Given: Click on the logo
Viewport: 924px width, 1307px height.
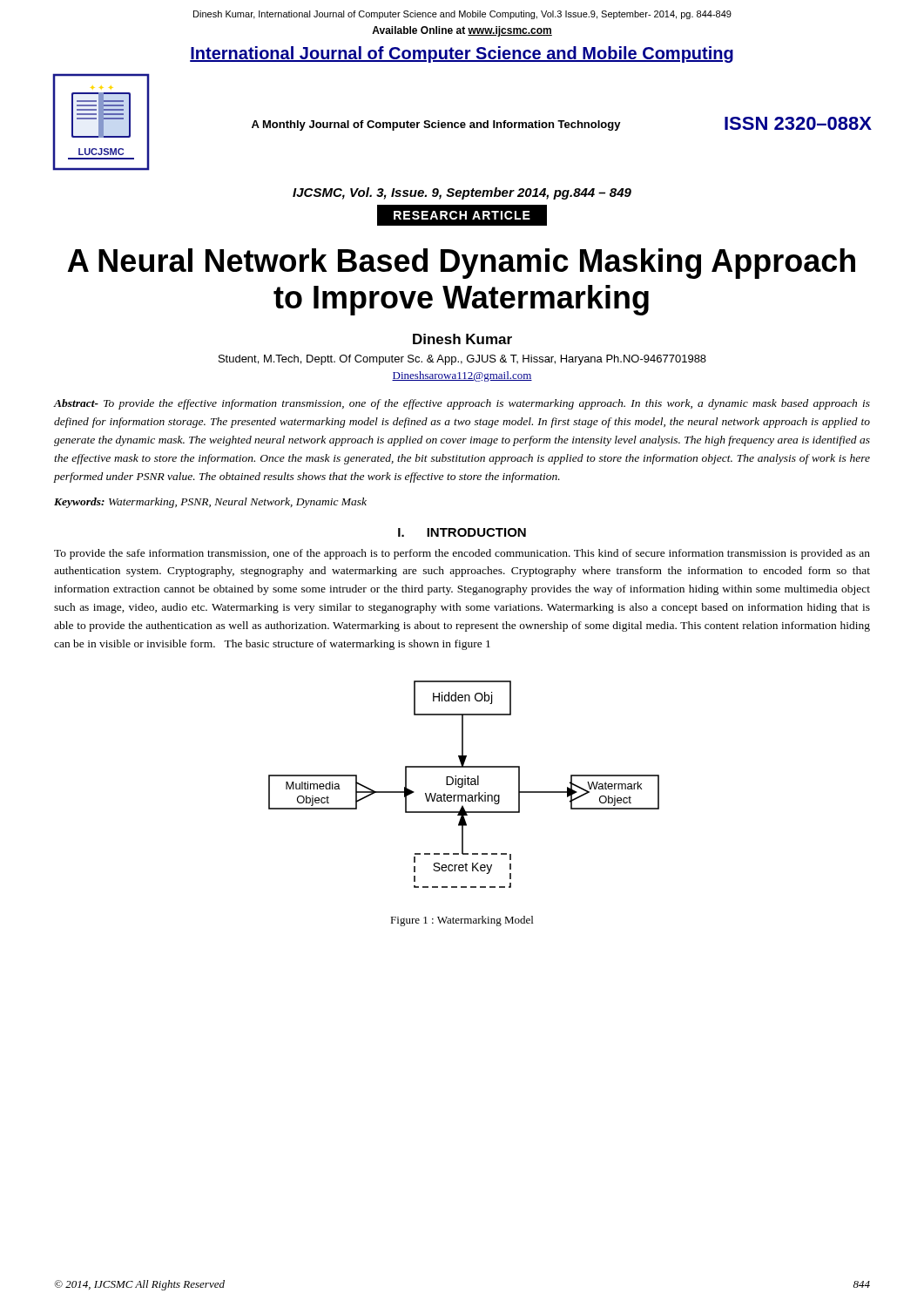Looking at the screenshot, I should pyautogui.click(x=105, y=124).
